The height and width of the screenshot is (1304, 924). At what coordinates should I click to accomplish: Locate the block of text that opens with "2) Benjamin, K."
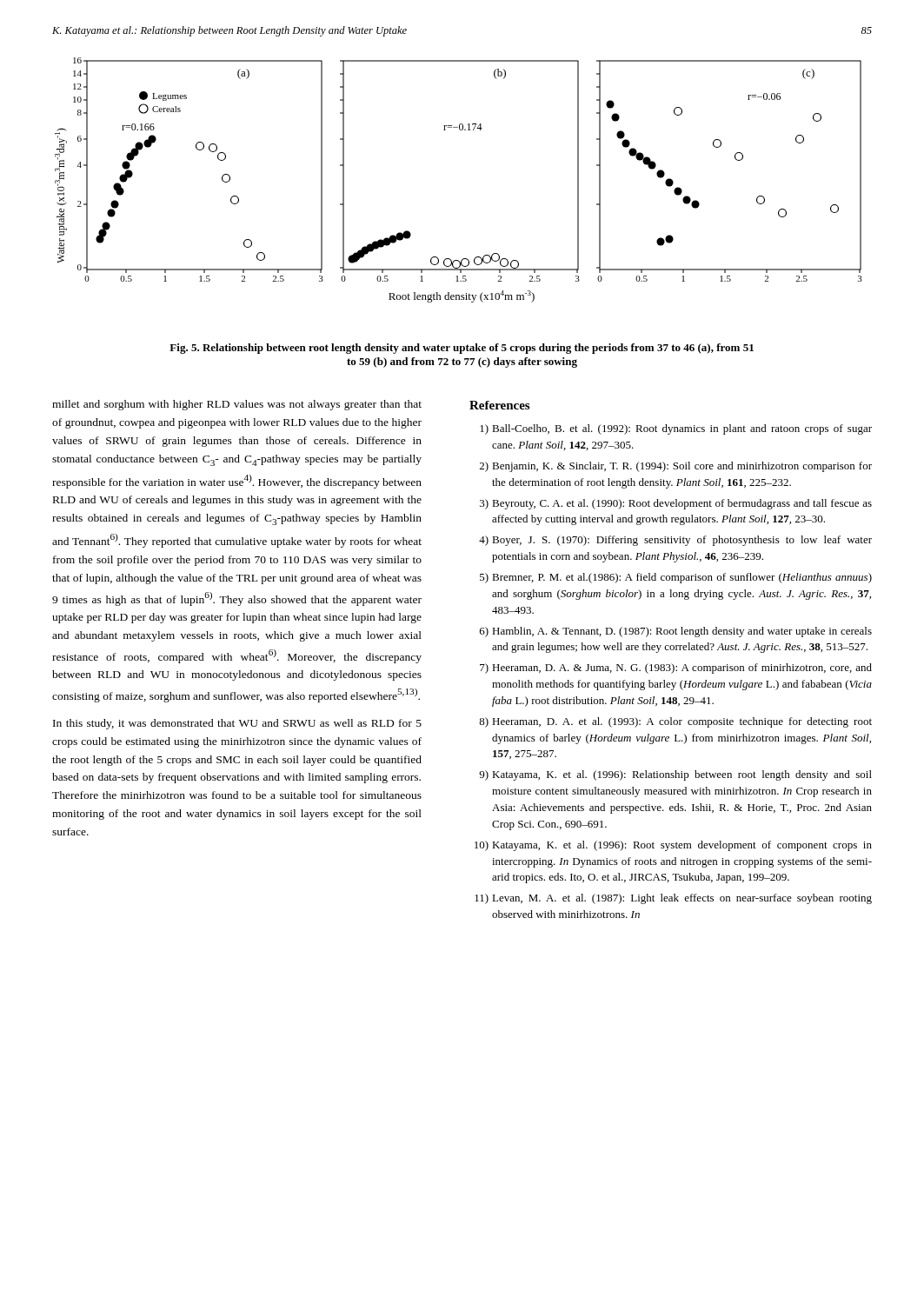[x=671, y=474]
